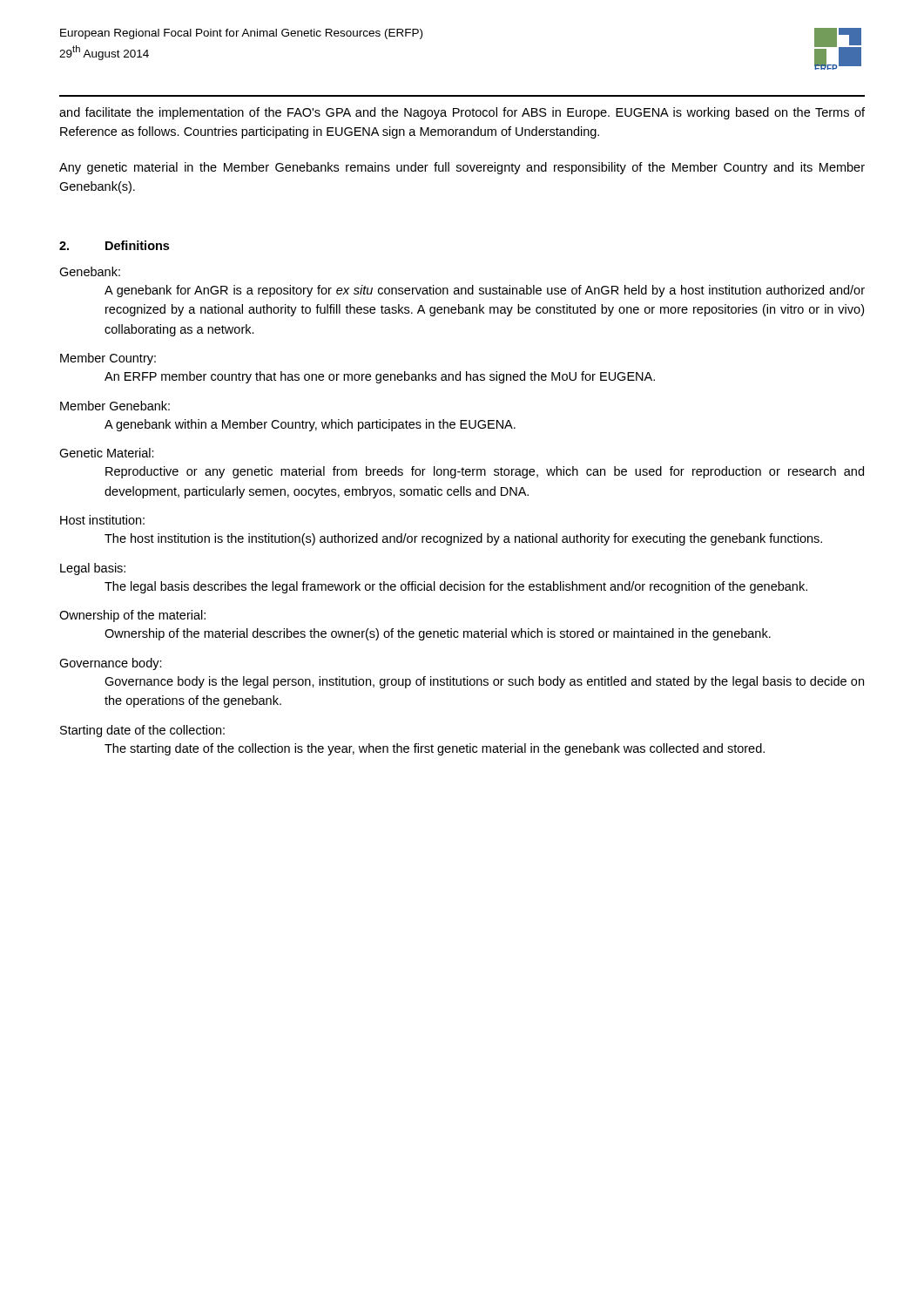Click on the element starting "and facilitate the"

coord(462,122)
